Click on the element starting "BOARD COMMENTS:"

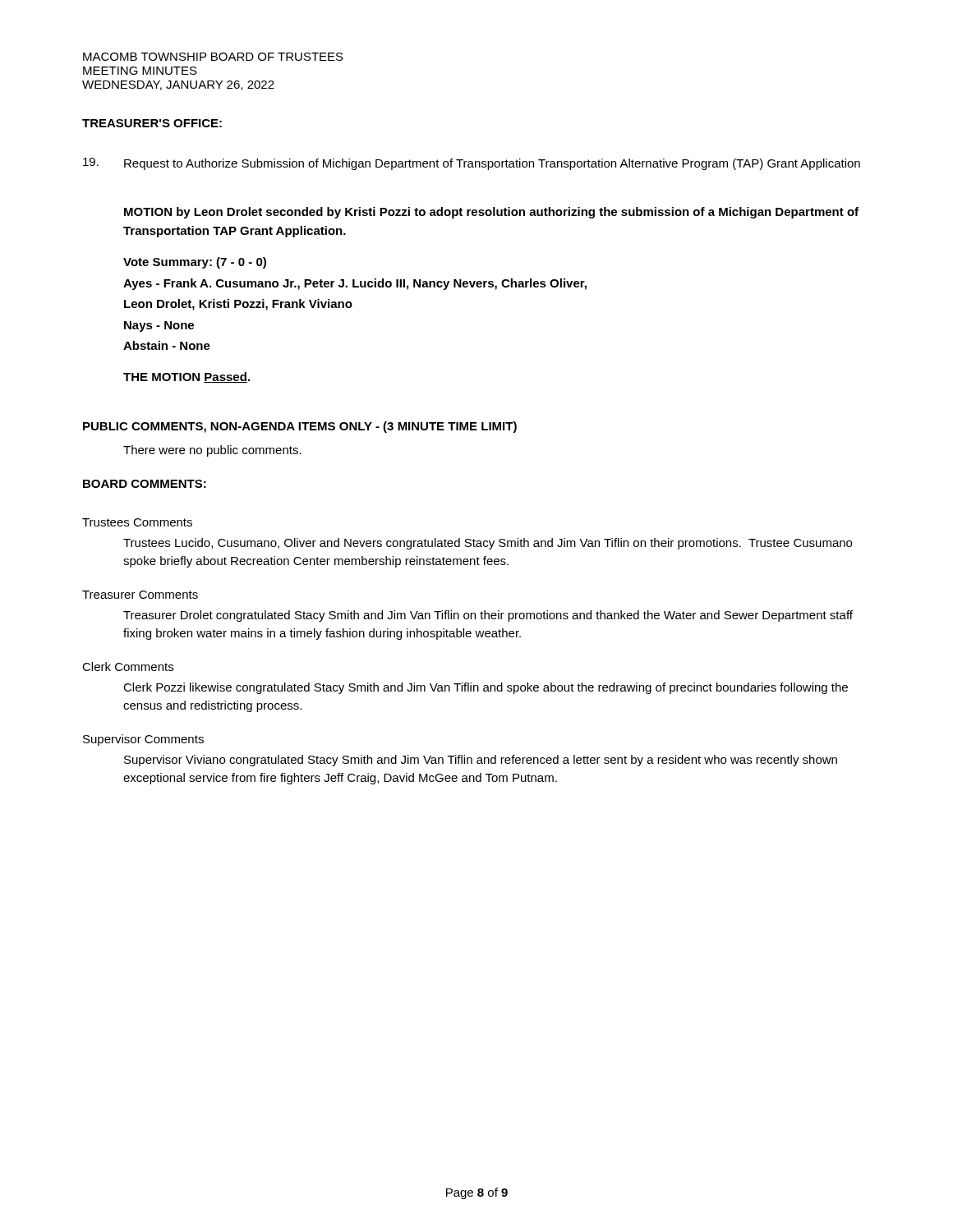point(144,483)
